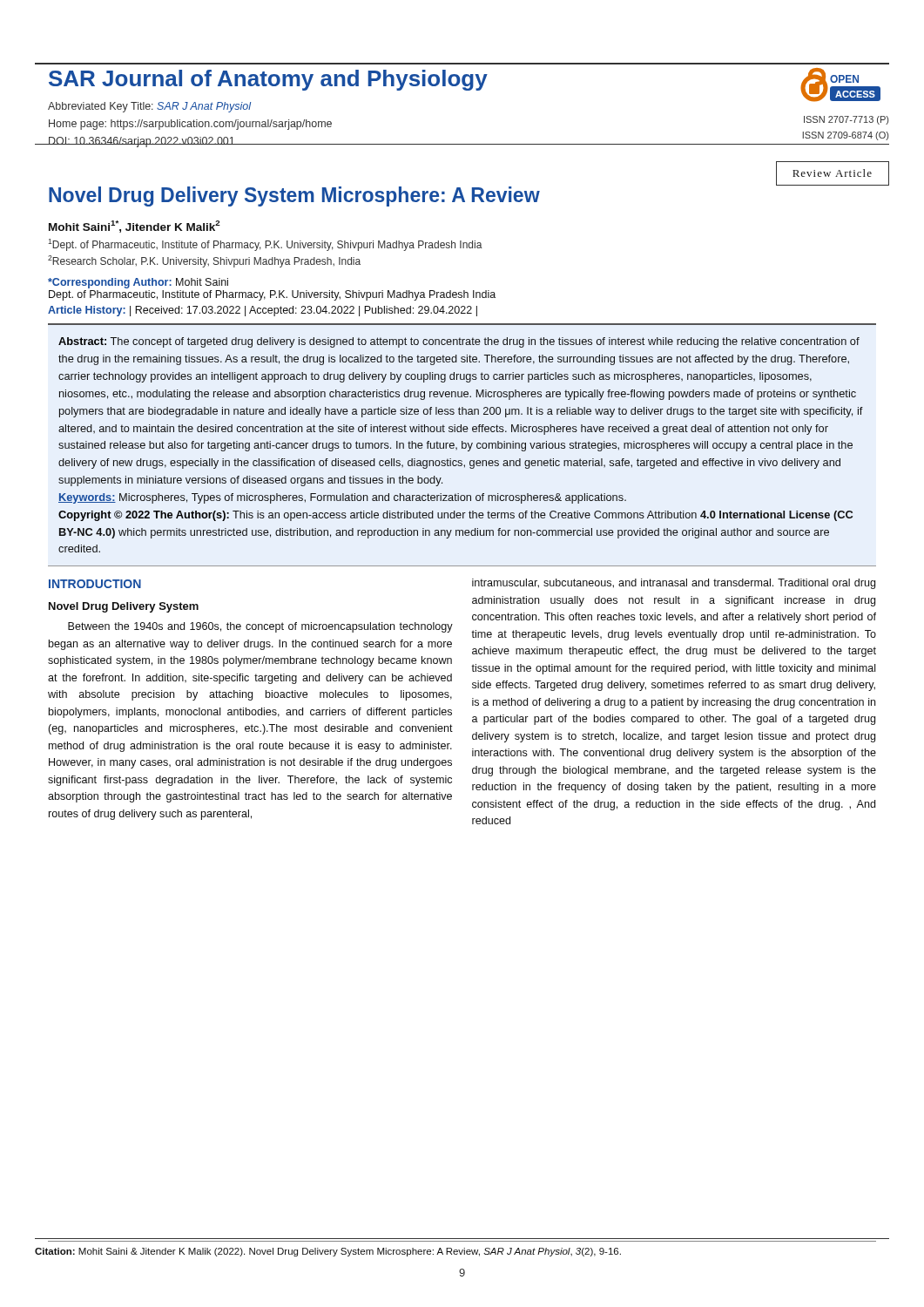Viewport: 924px width, 1307px height.
Task: Find the text block that says "Abbreviated Key Title: SAR J Anat Physiol Home"
Action: click(190, 124)
